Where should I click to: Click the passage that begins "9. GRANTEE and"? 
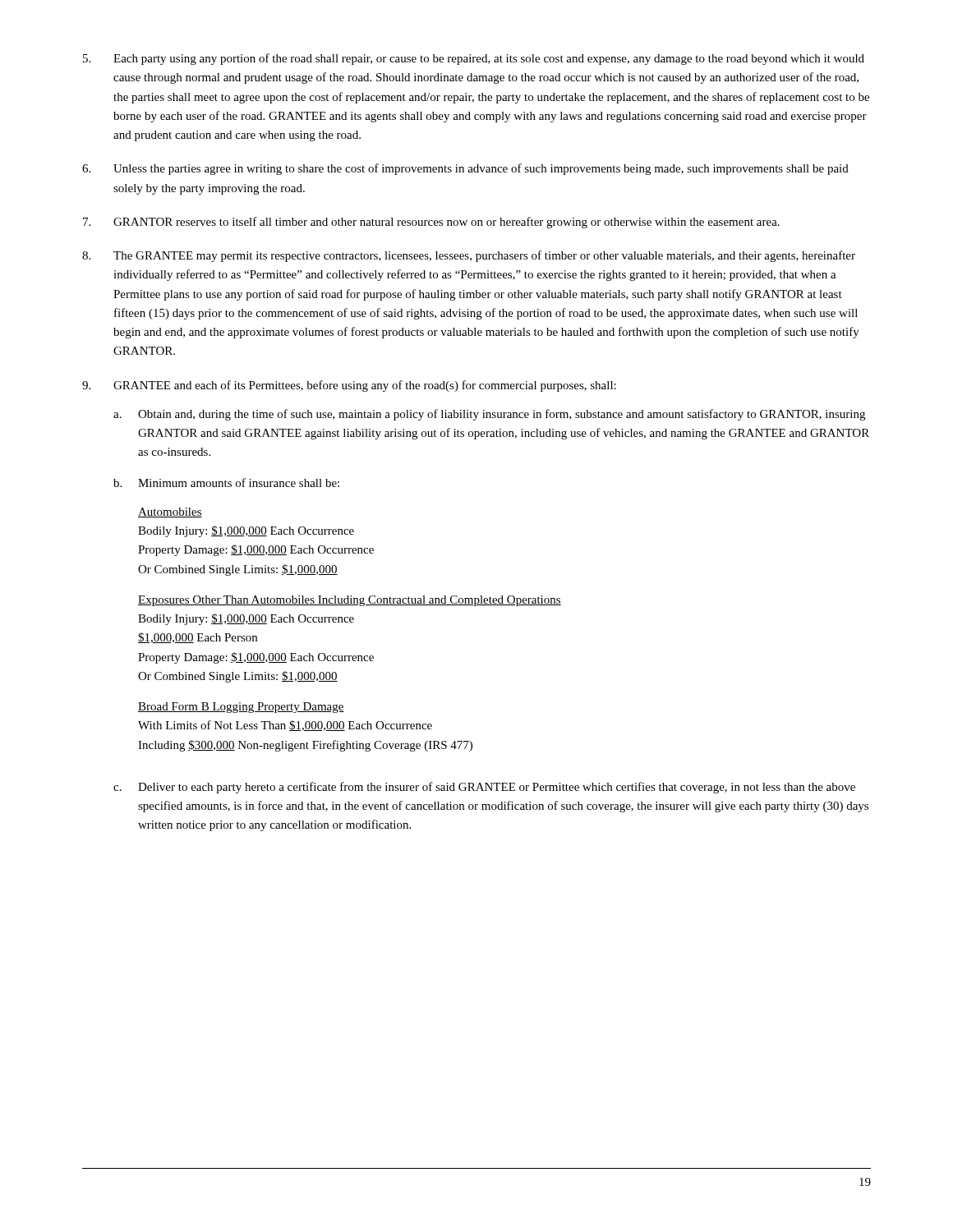click(x=476, y=611)
